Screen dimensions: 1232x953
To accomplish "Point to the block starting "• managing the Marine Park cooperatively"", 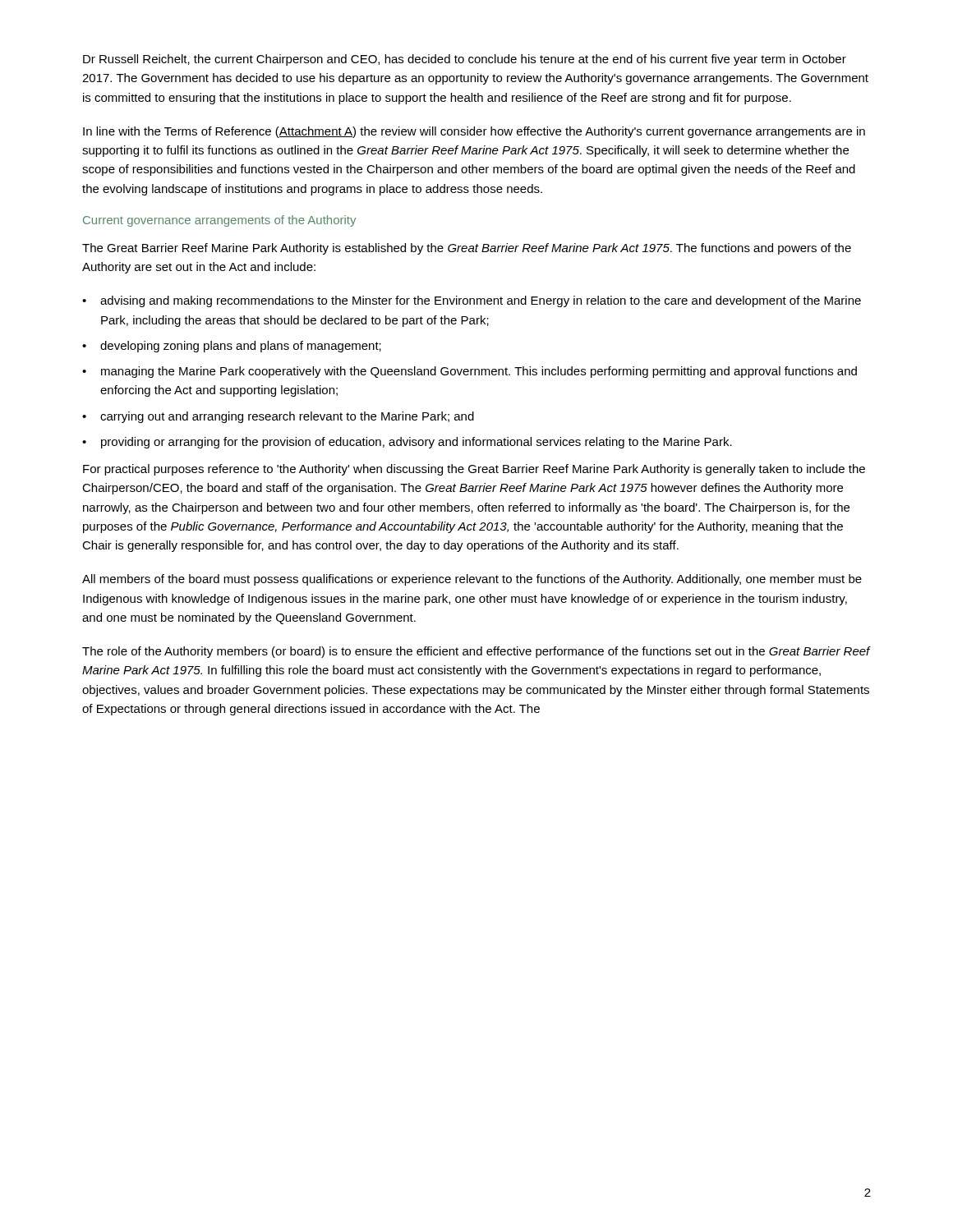I will [x=476, y=380].
